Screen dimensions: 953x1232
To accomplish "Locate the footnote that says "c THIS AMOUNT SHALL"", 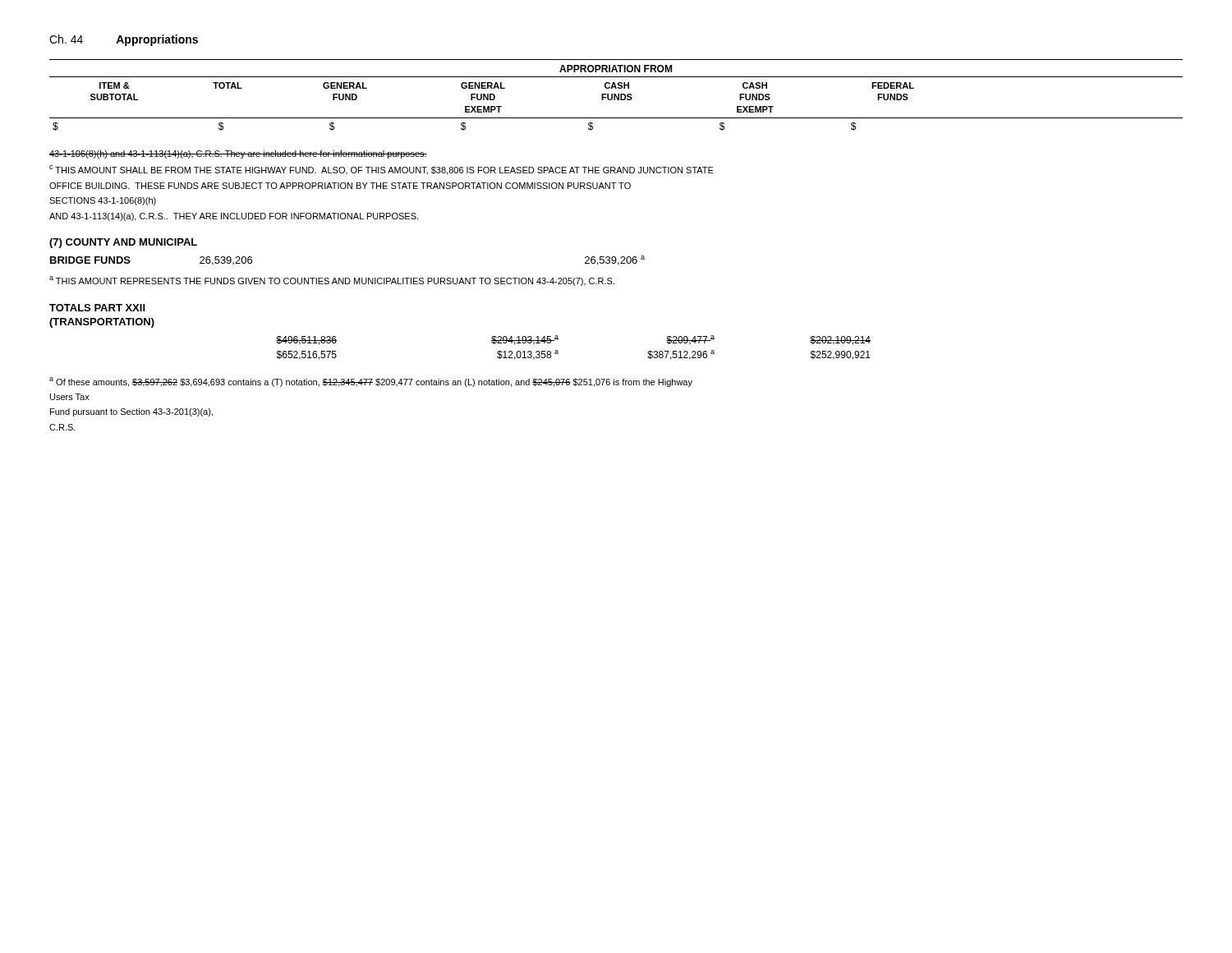I will pyautogui.click(x=381, y=169).
